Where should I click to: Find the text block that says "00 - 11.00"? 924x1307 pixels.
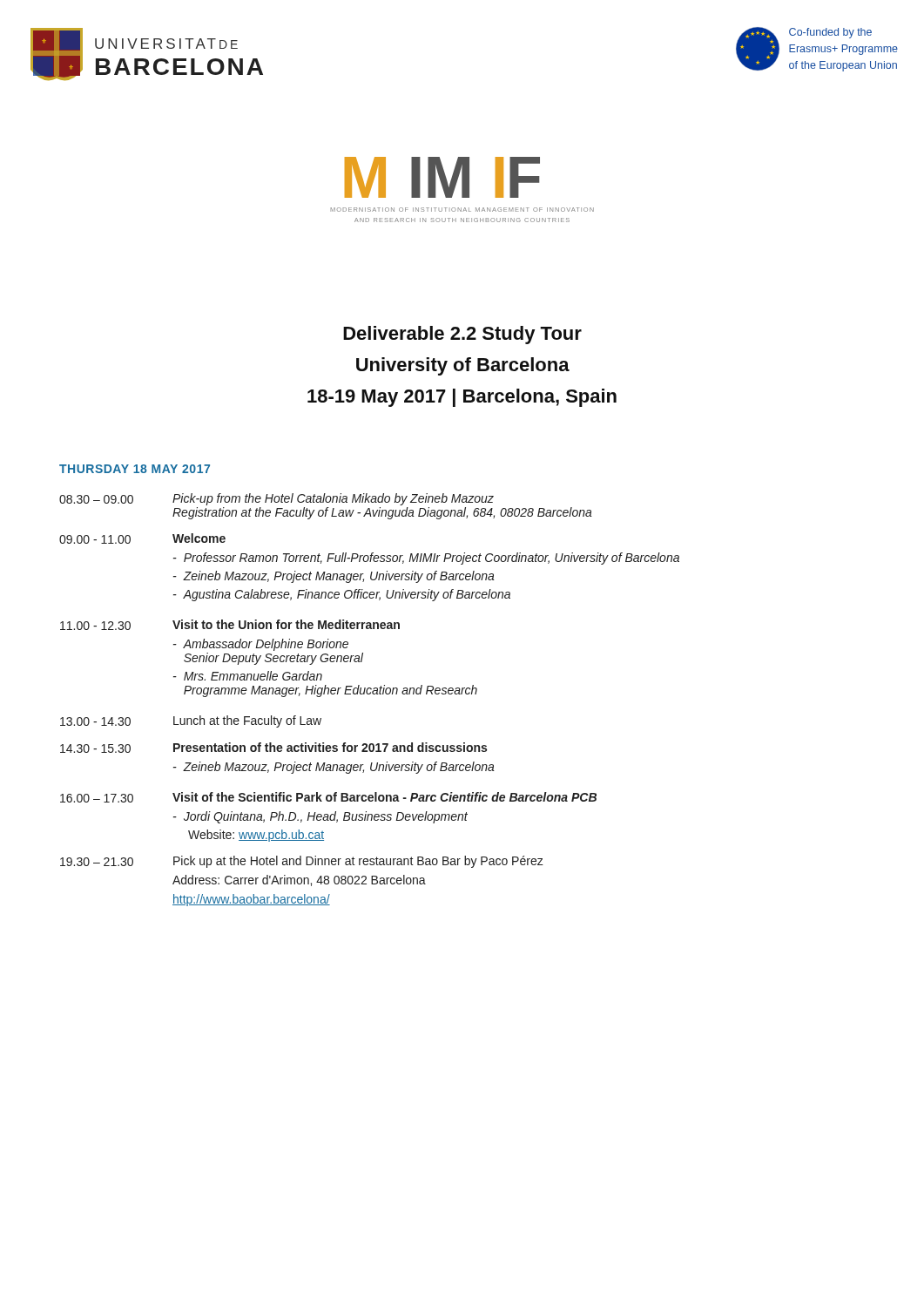[468, 569]
